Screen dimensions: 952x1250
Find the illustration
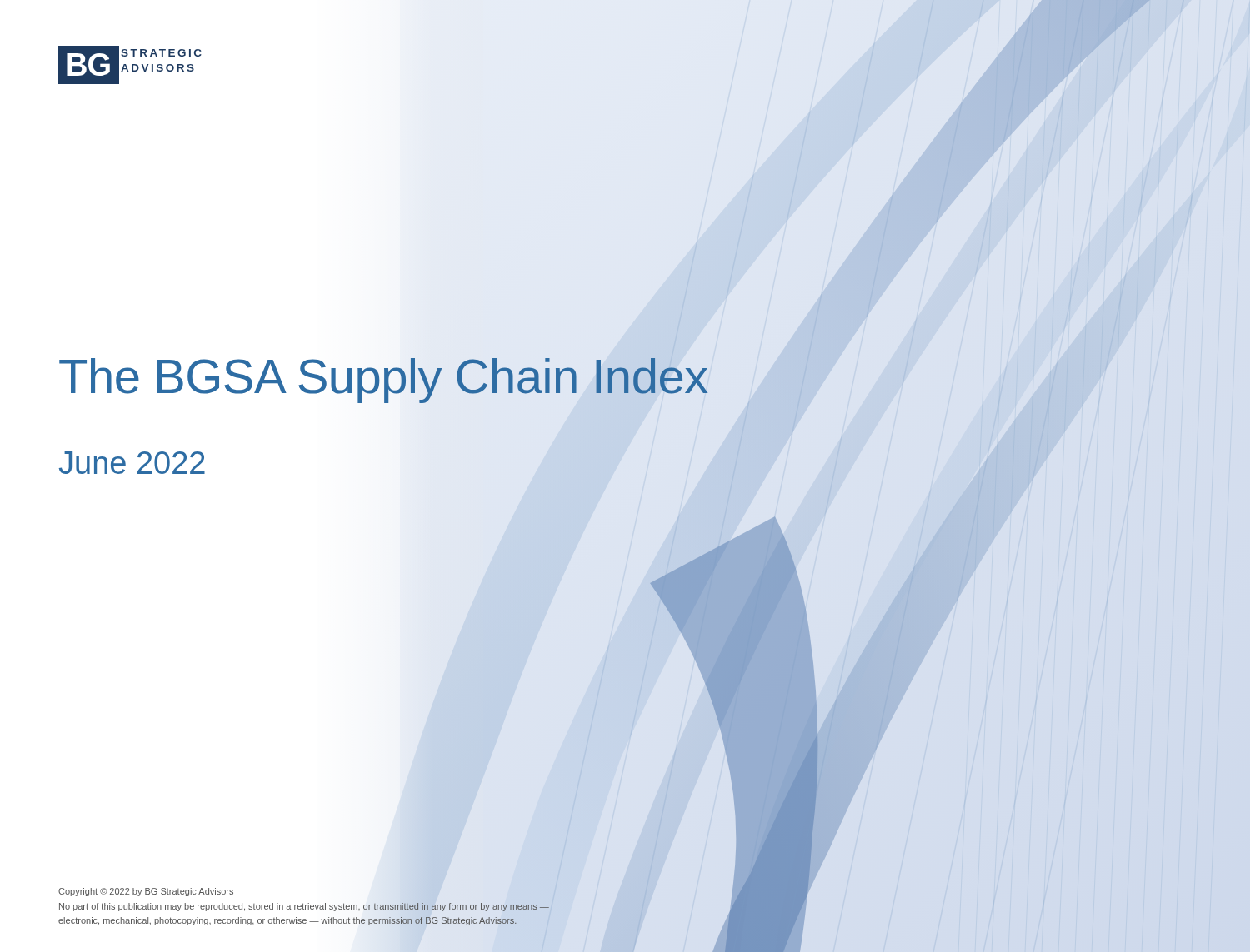625,476
